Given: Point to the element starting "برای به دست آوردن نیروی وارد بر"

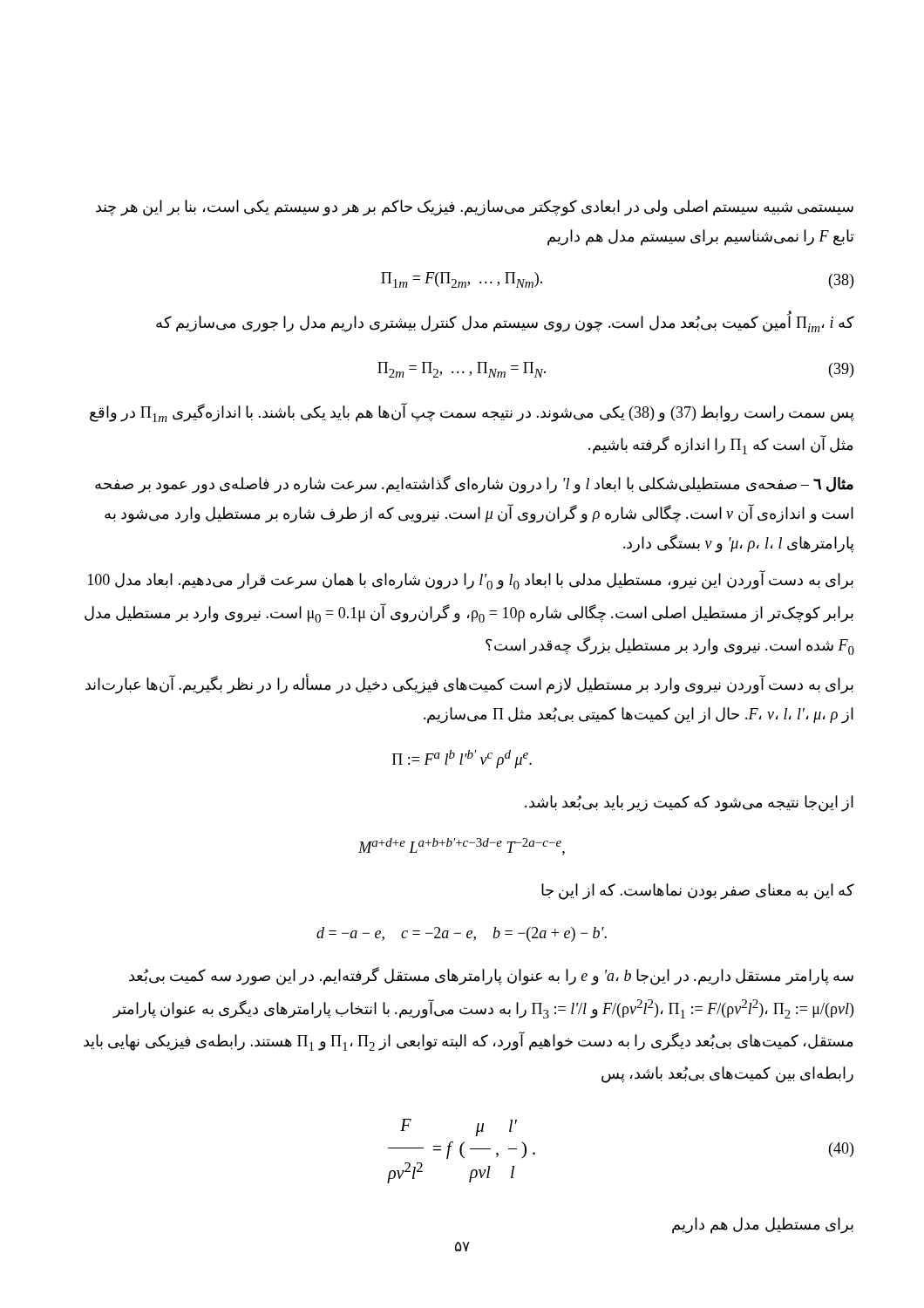Looking at the screenshot, I should tap(469, 699).
